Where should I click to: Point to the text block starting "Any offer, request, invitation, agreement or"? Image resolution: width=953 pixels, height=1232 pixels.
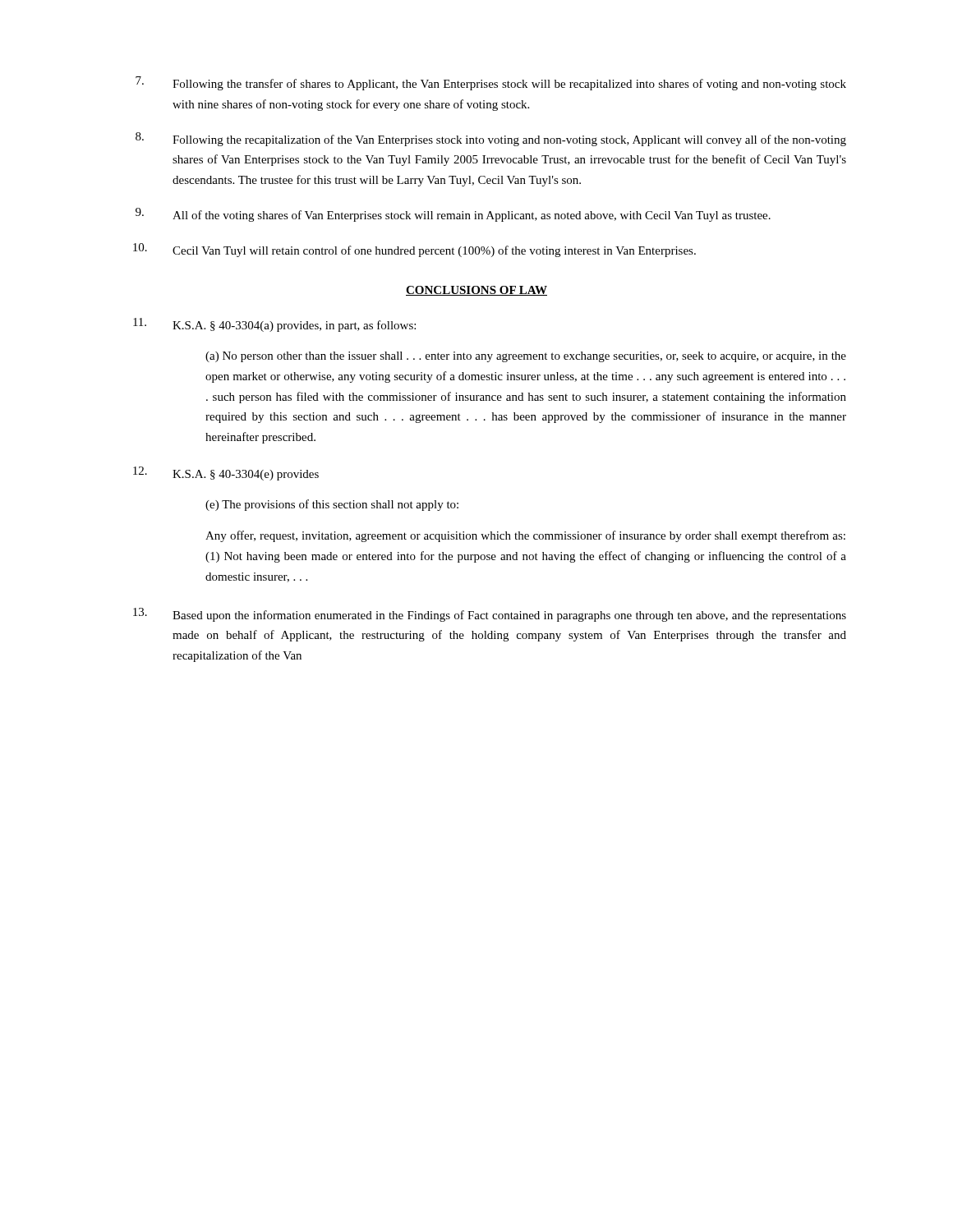[x=526, y=556]
